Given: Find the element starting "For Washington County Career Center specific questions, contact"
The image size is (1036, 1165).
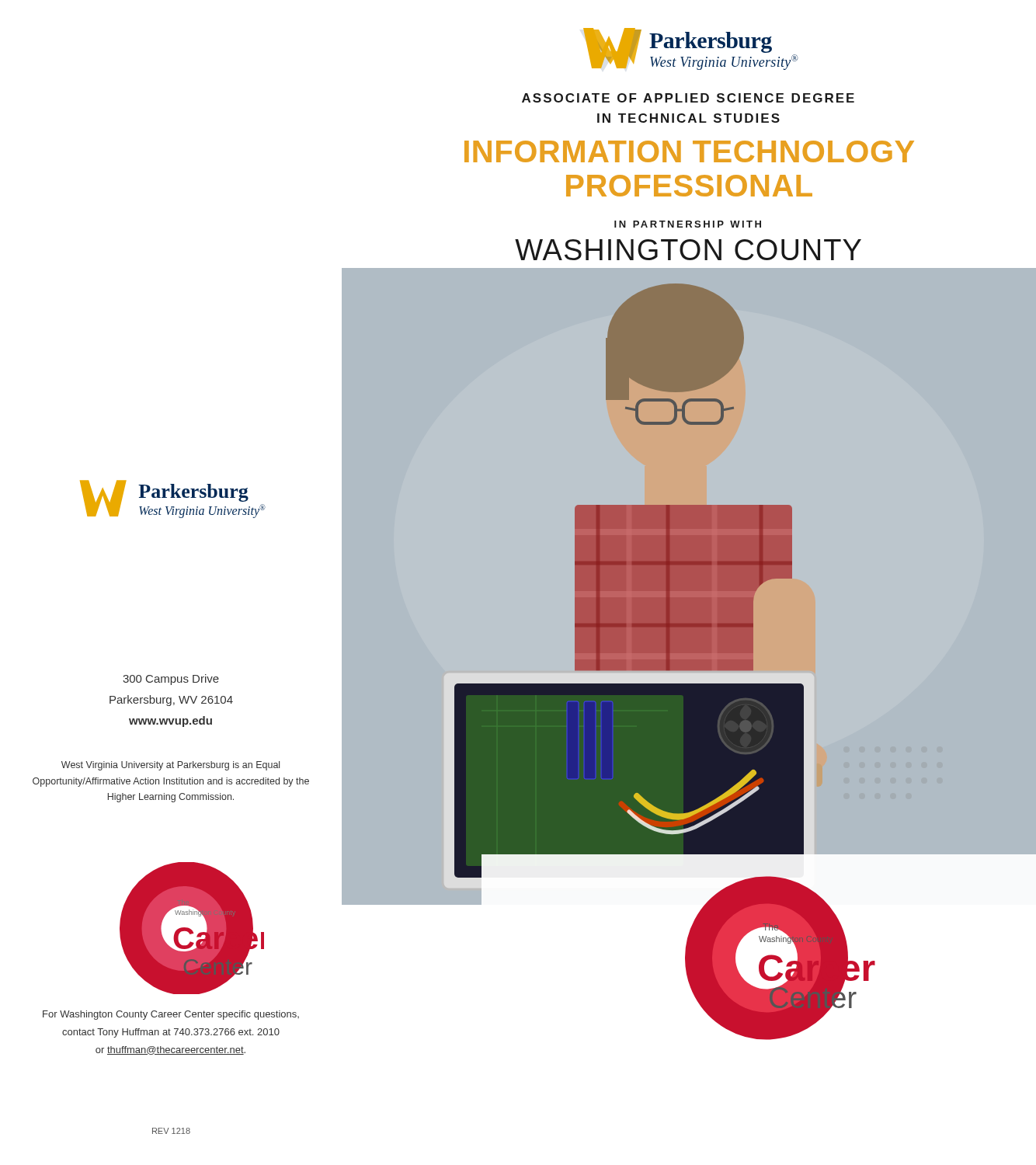Looking at the screenshot, I should pos(171,1032).
